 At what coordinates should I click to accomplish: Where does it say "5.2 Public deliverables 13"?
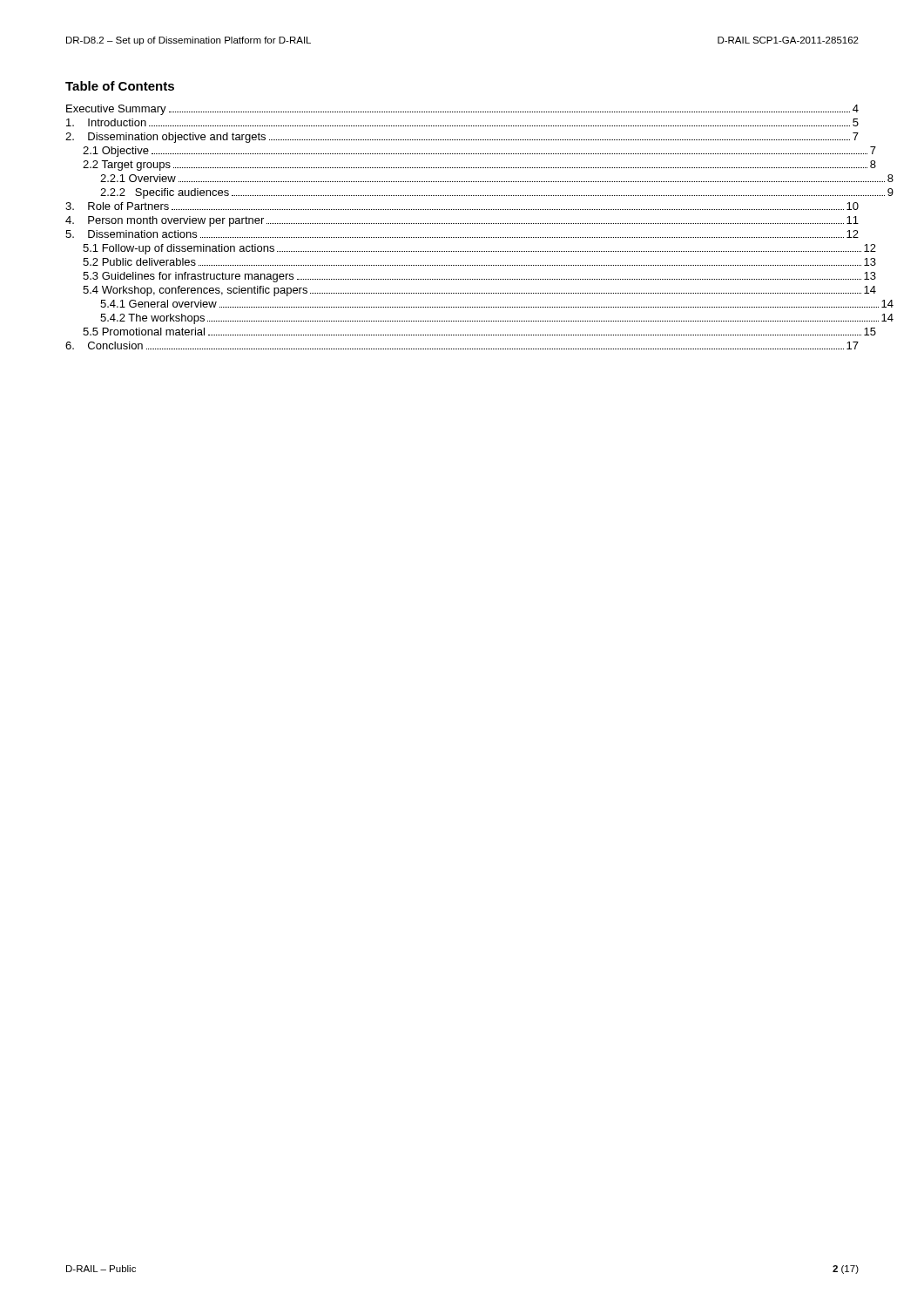tap(479, 262)
